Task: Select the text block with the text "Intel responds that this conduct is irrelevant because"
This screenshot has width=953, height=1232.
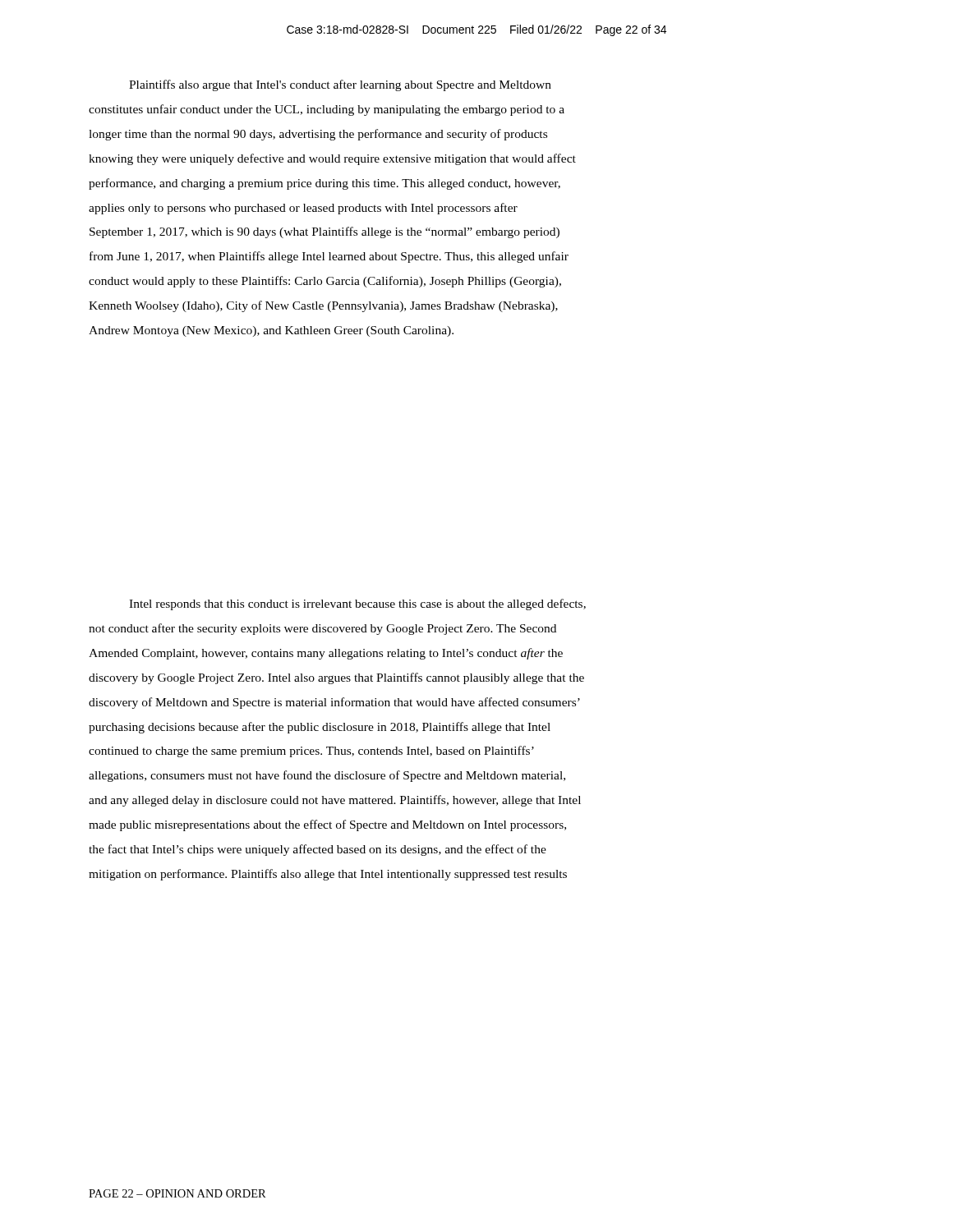Action: click(476, 739)
